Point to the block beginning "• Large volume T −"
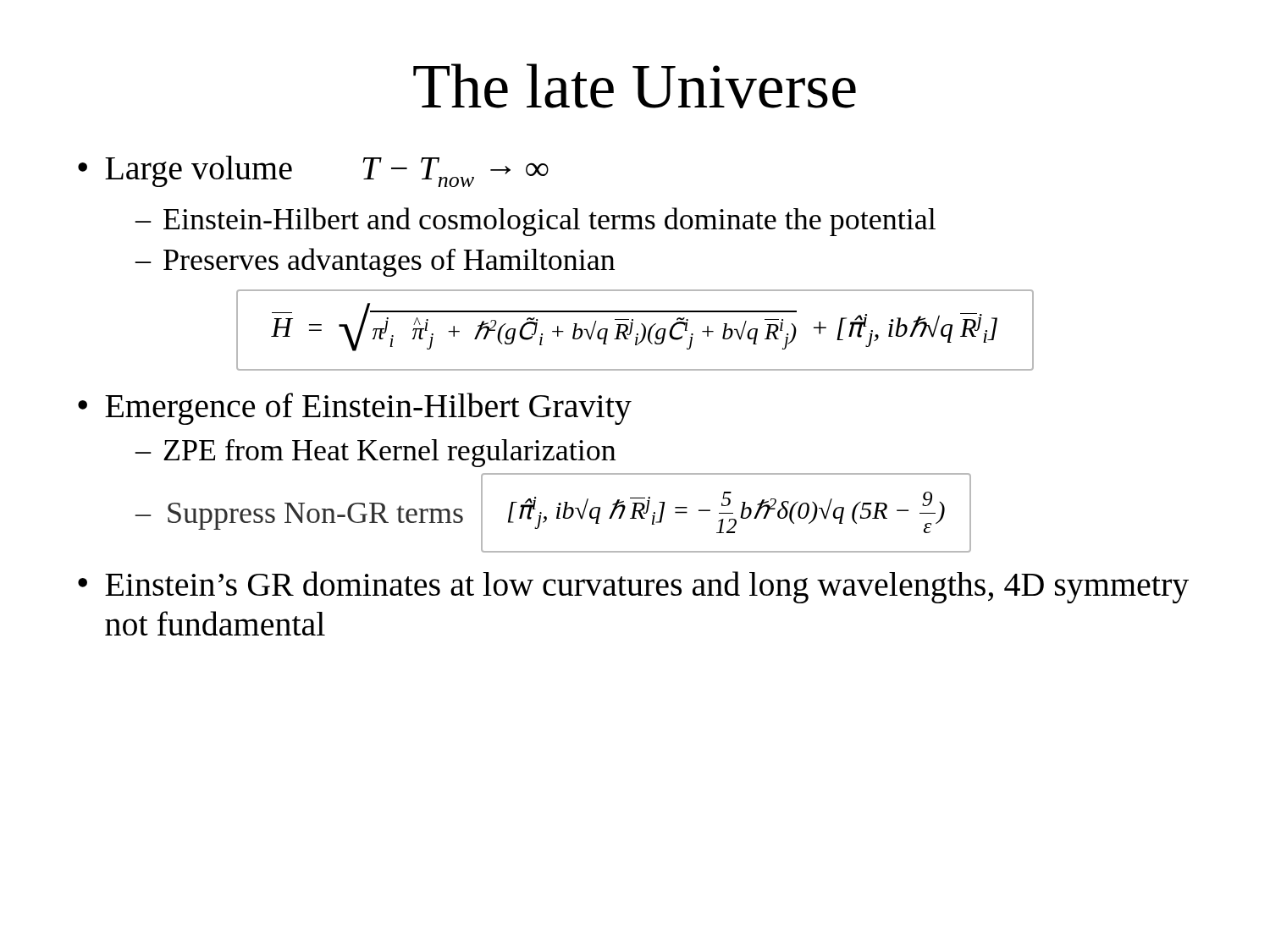The image size is (1270, 952). coord(176,171)
